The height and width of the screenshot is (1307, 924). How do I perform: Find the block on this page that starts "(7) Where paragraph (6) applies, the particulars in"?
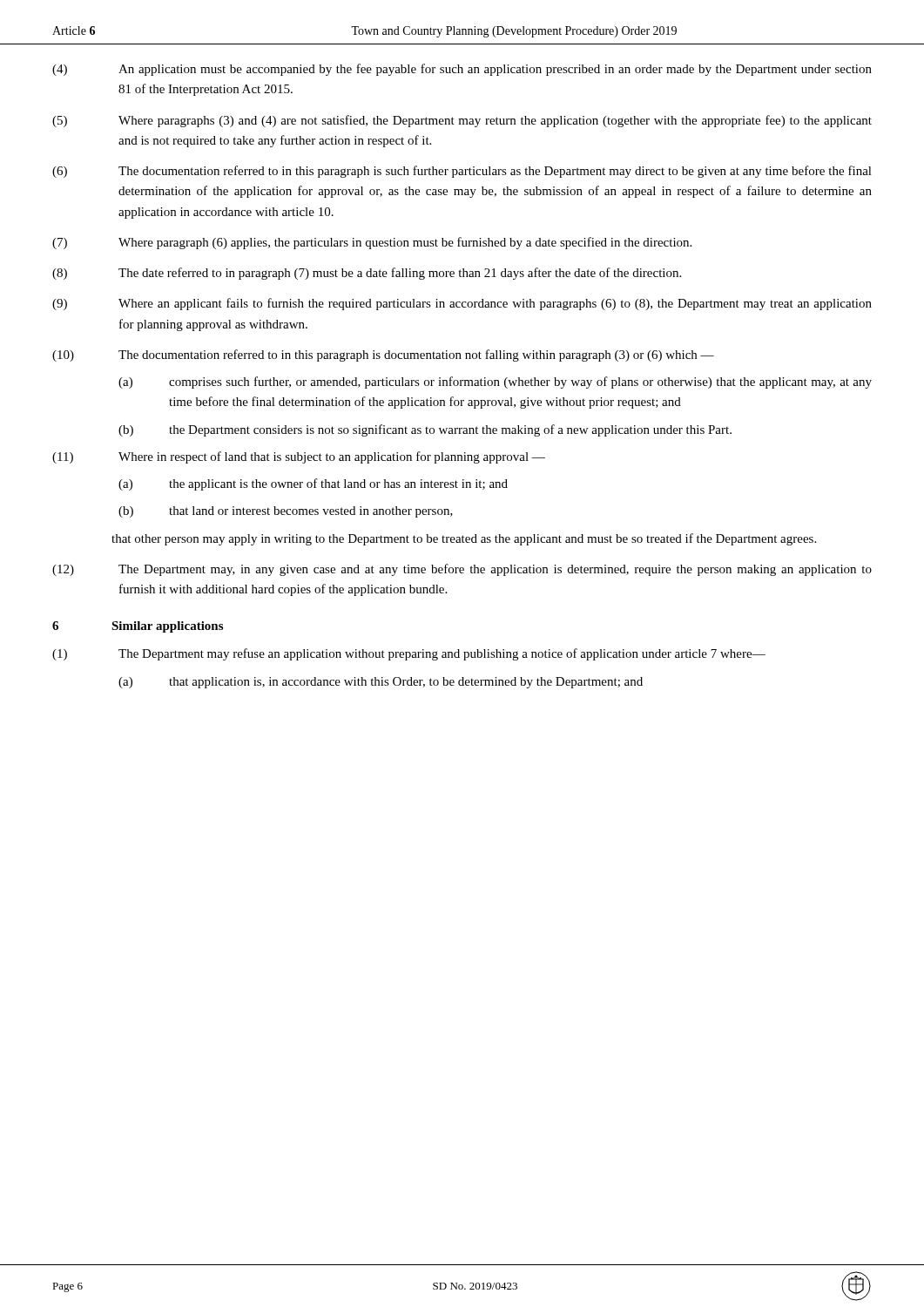[462, 243]
